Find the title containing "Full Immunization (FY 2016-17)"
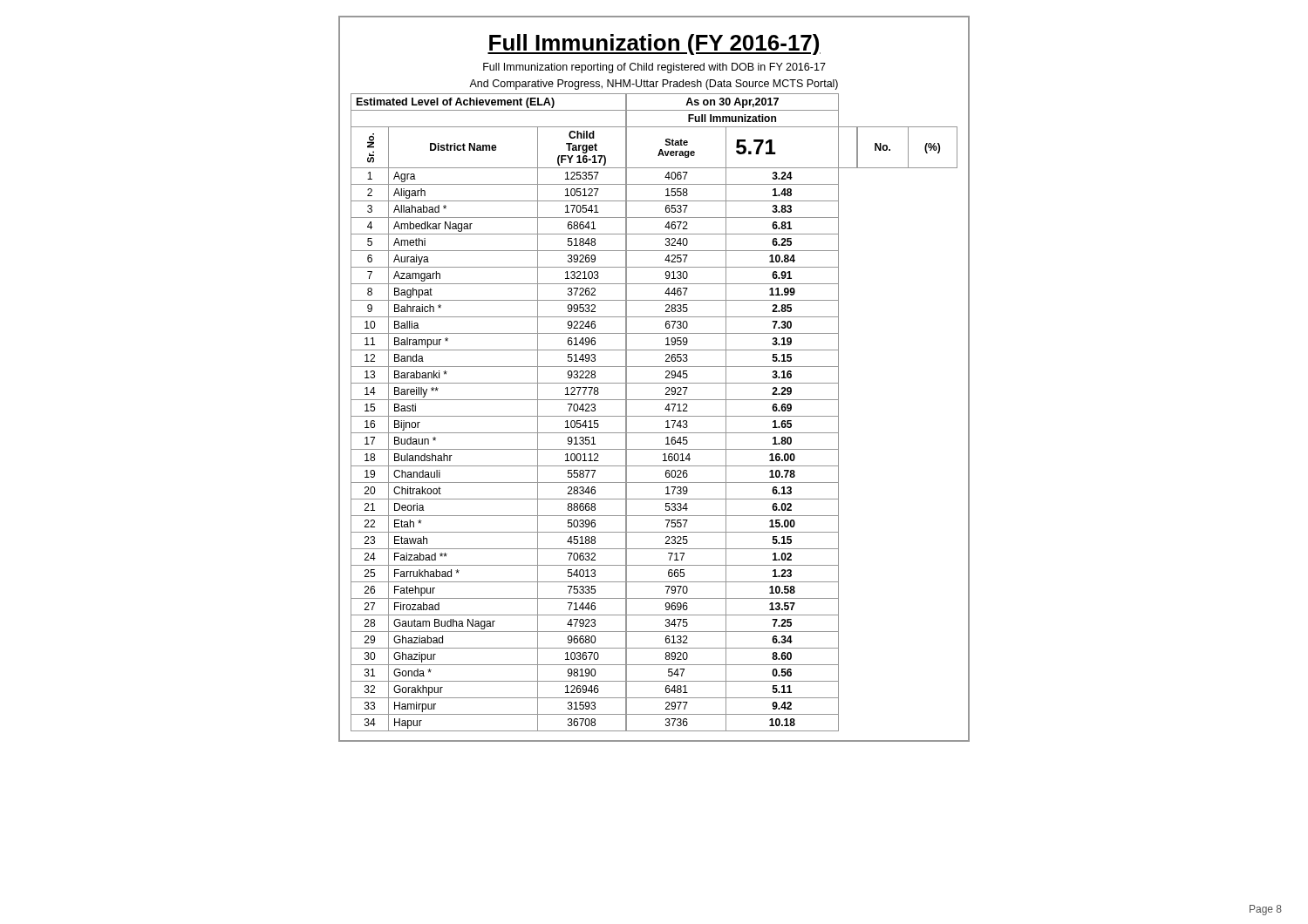 pos(654,43)
